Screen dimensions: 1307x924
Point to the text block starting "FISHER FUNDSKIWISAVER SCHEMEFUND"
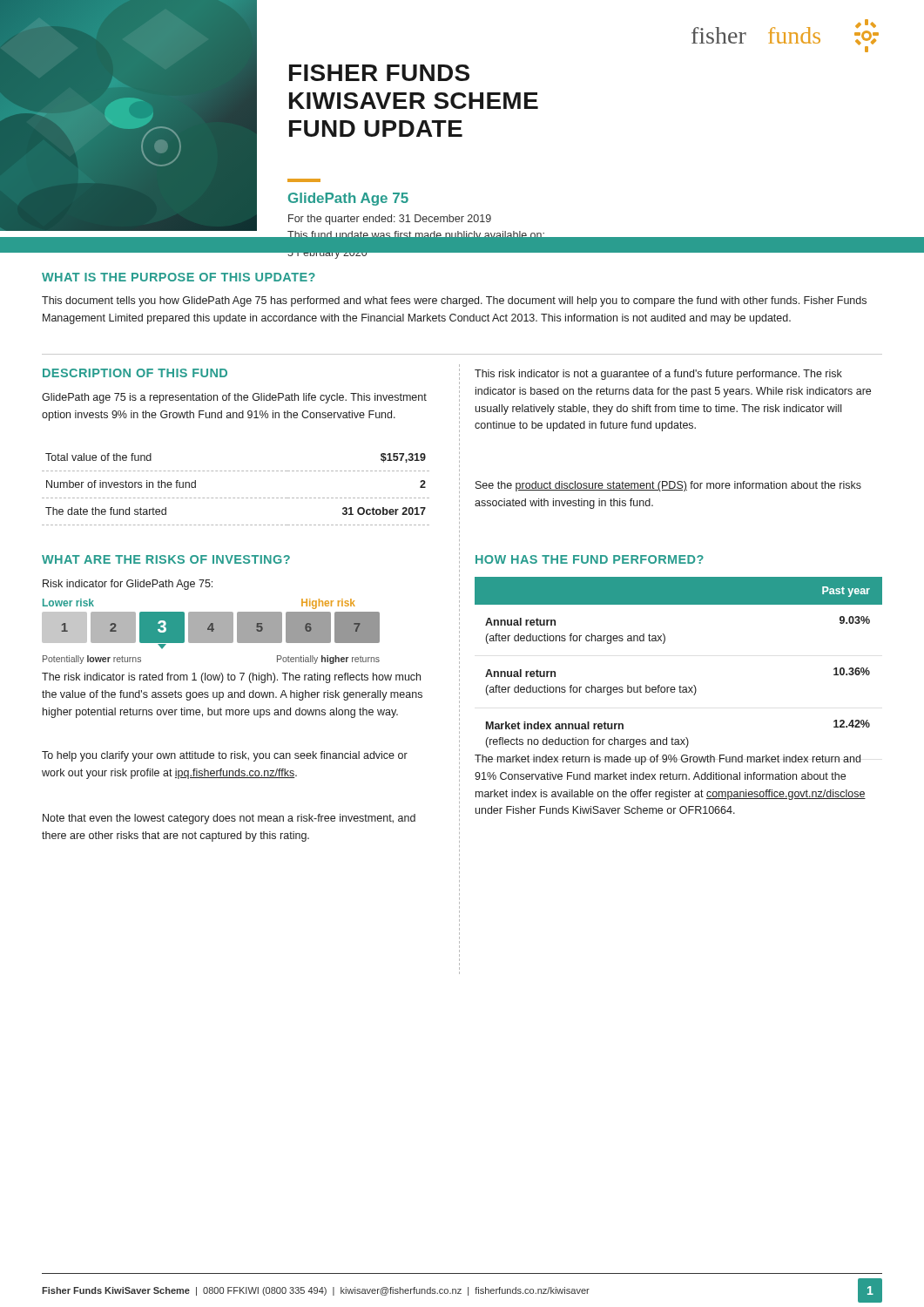pyautogui.click(x=470, y=101)
